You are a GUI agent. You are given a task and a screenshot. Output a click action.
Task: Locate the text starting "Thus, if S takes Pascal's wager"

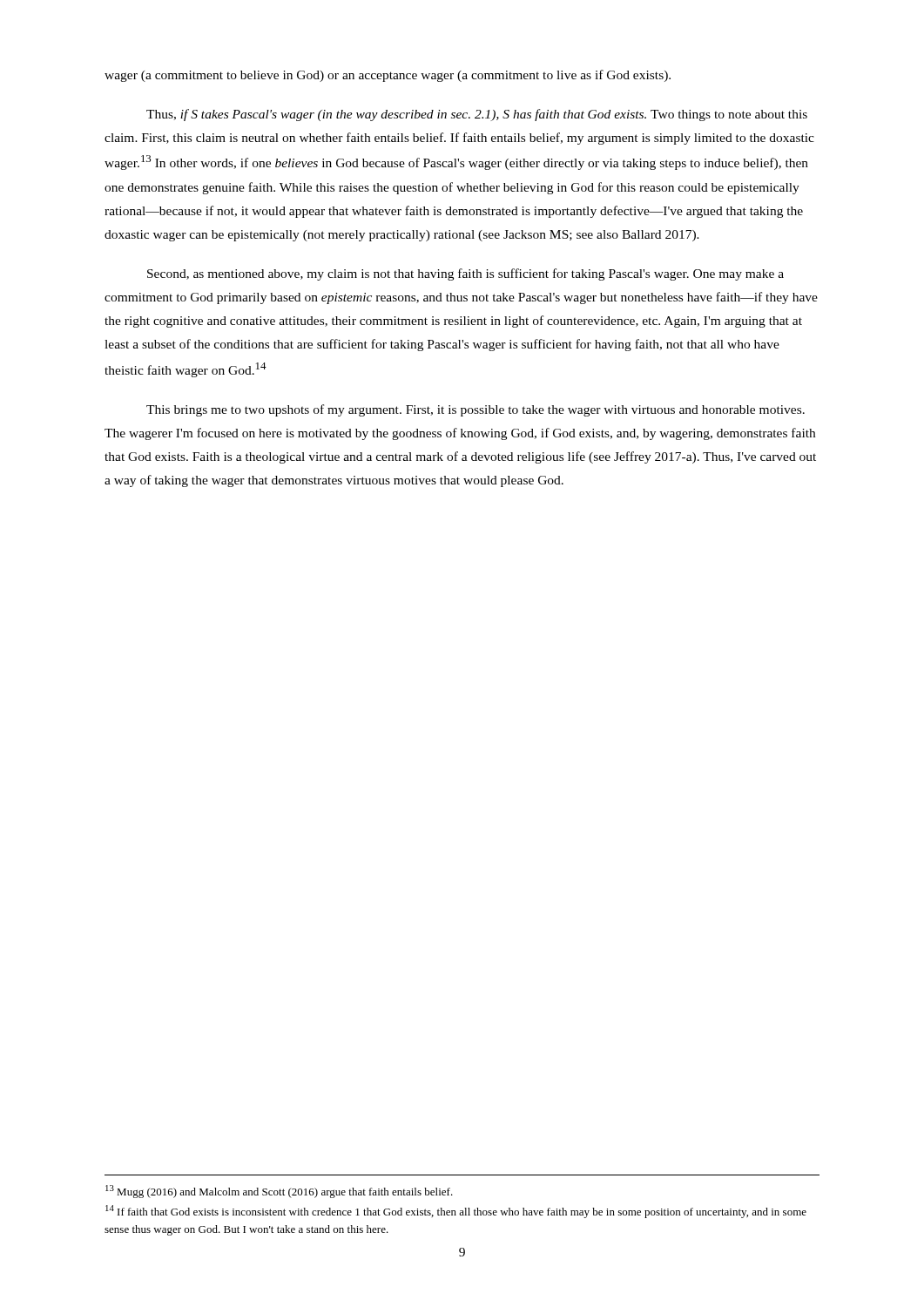pos(462,174)
